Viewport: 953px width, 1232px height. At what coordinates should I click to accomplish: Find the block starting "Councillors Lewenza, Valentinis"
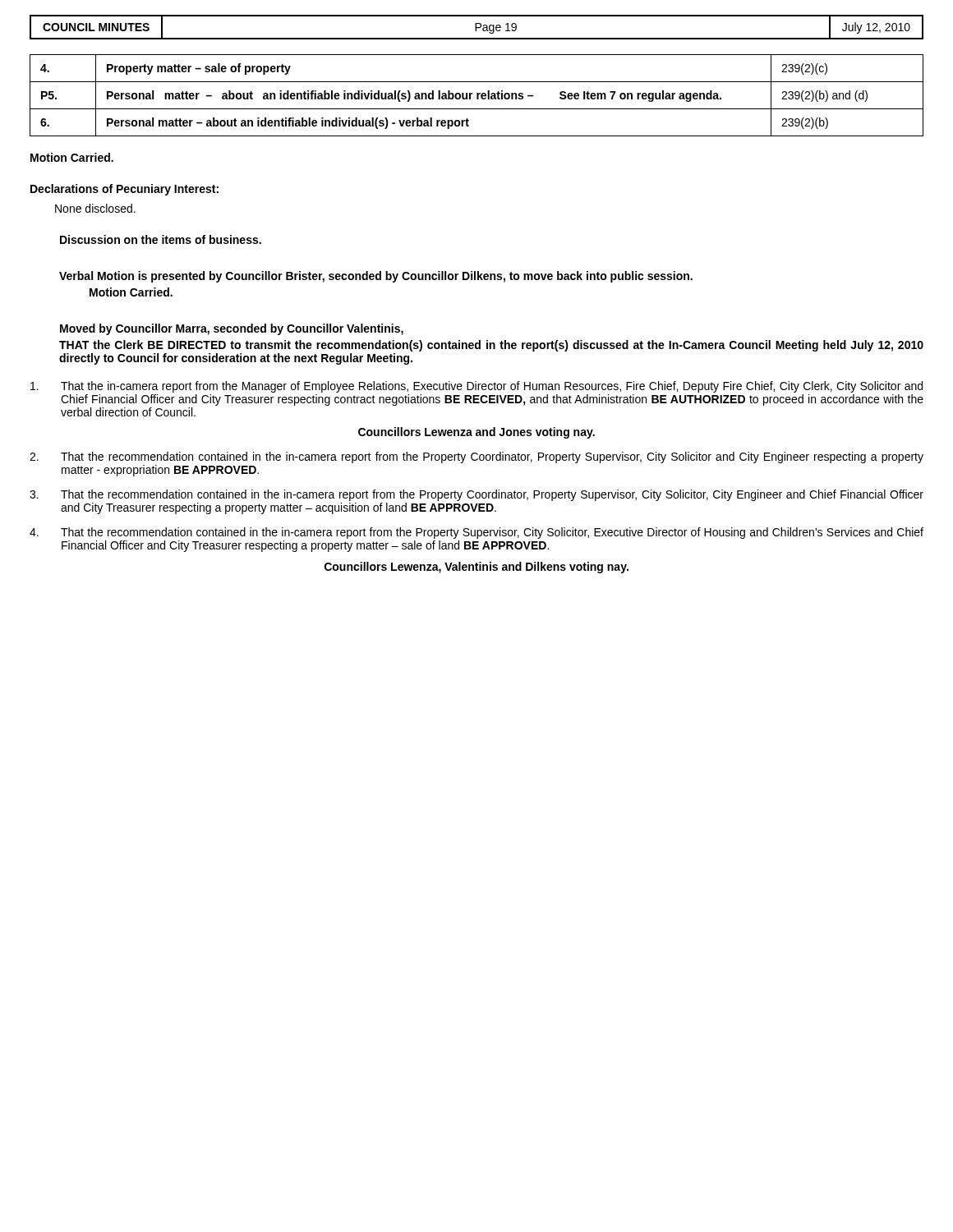pyautogui.click(x=476, y=567)
